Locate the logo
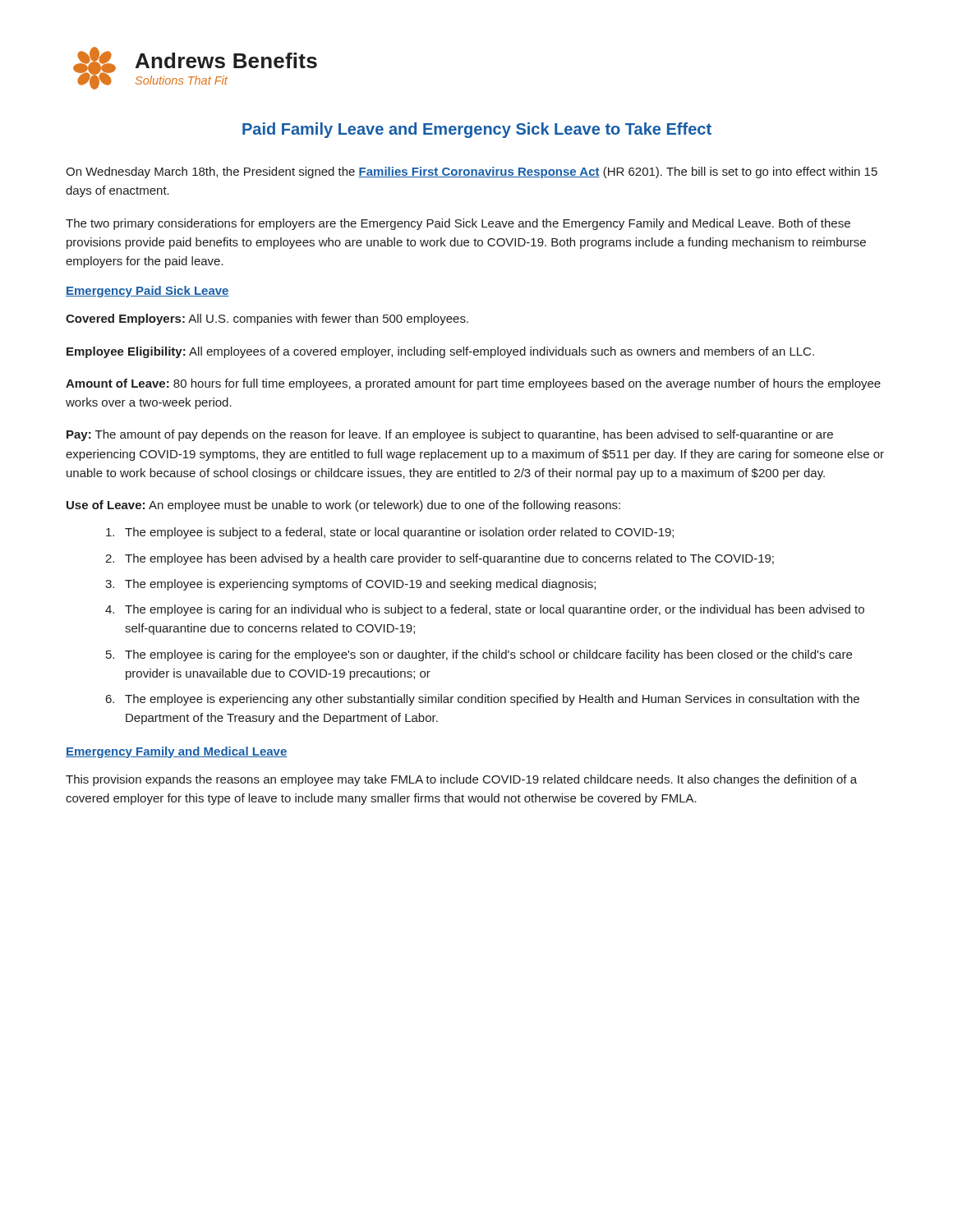This screenshot has width=953, height=1232. (x=476, y=68)
